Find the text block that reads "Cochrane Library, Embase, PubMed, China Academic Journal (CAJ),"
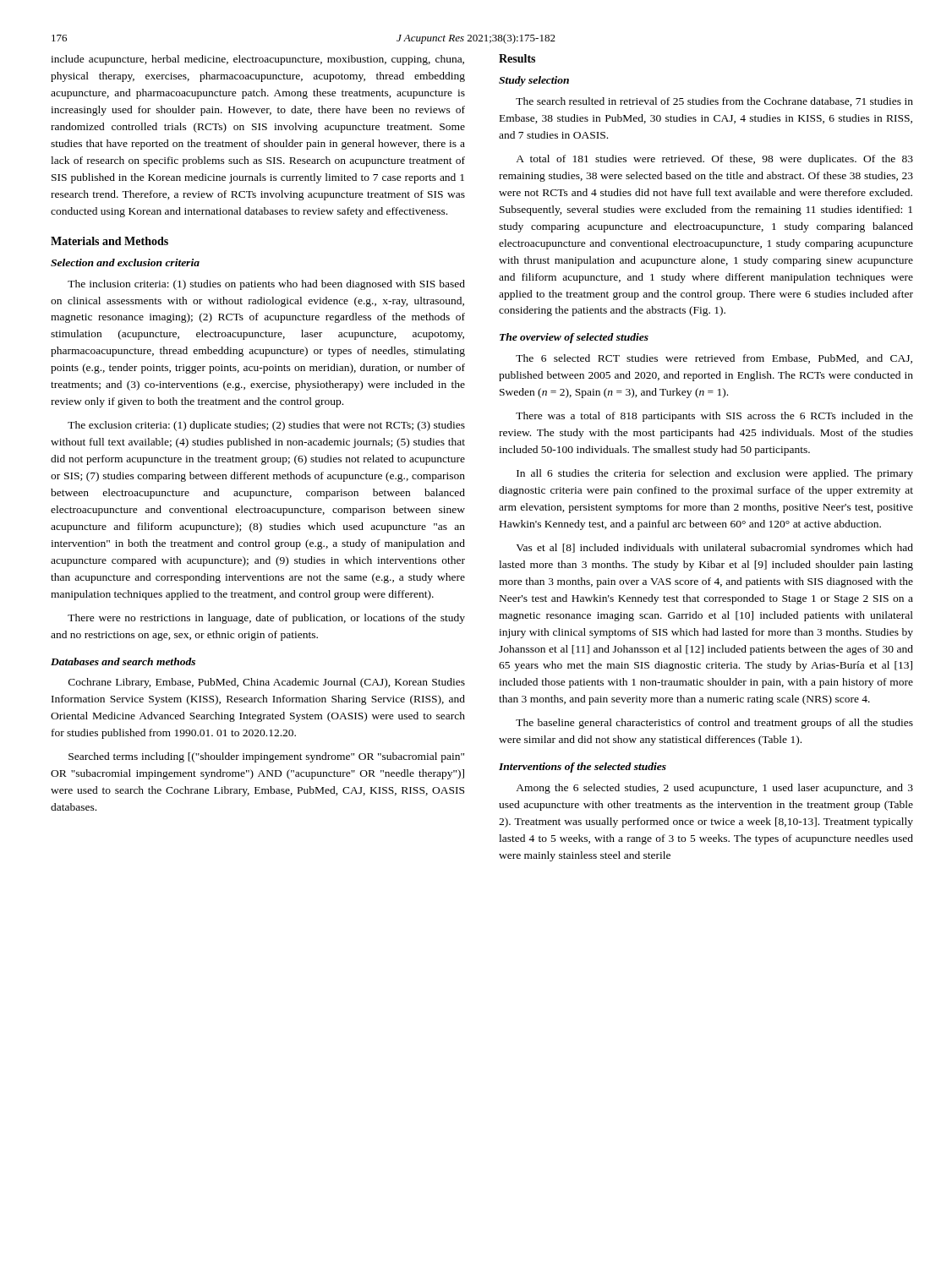This screenshot has height=1268, width=952. [x=258, y=745]
